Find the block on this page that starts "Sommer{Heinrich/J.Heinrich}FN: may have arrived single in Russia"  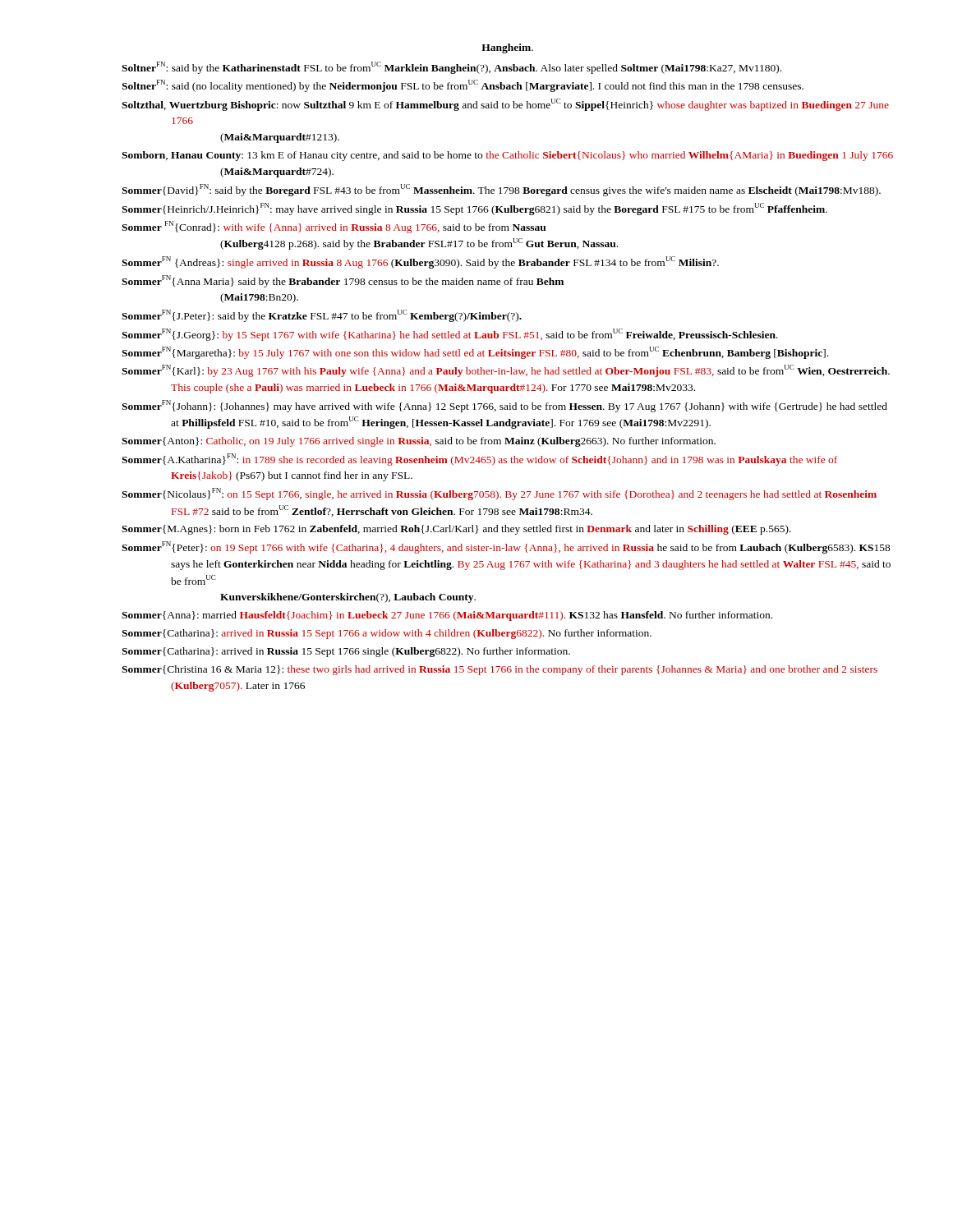point(475,208)
